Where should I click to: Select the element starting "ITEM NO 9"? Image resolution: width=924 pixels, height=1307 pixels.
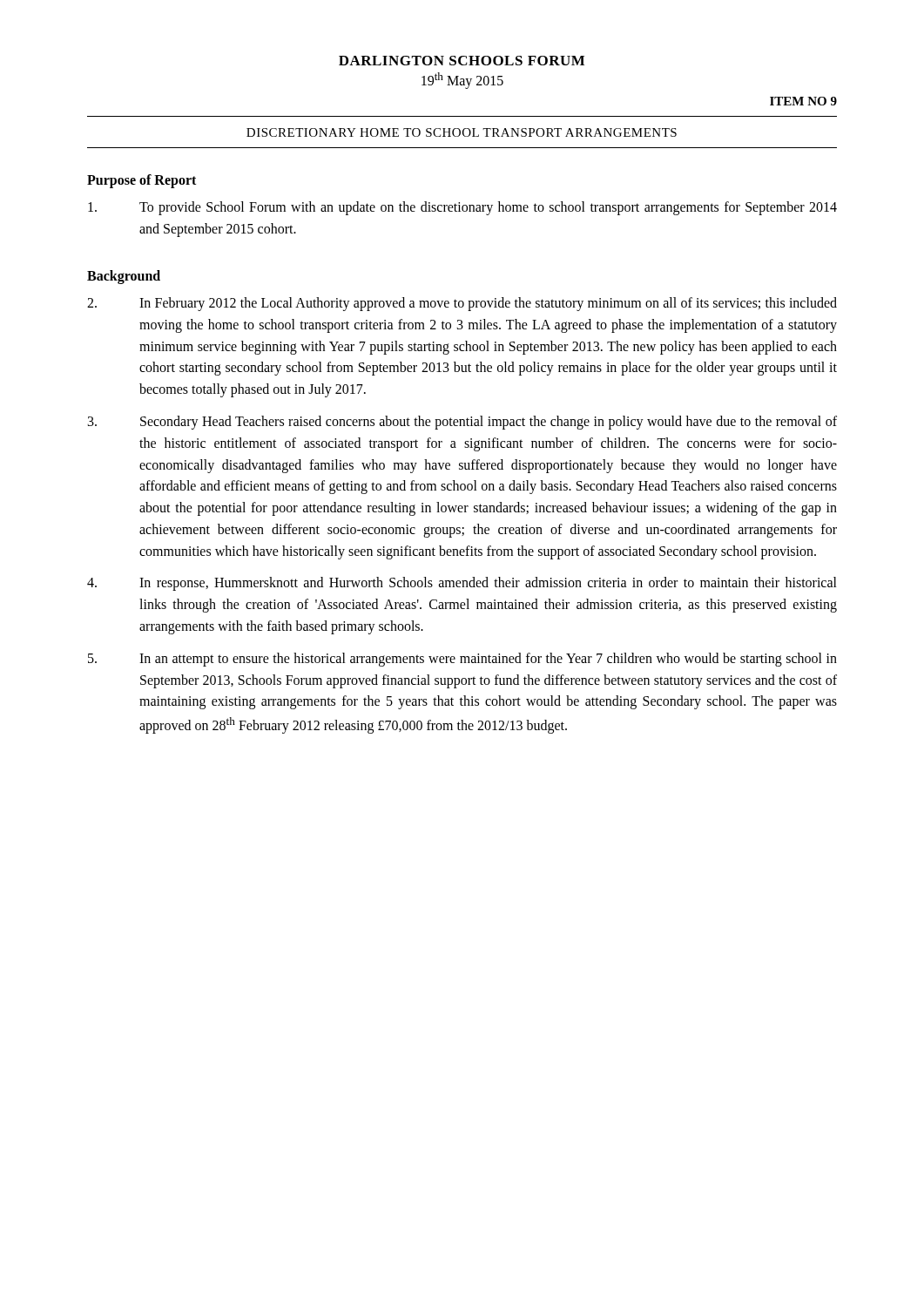pyautogui.click(x=803, y=101)
